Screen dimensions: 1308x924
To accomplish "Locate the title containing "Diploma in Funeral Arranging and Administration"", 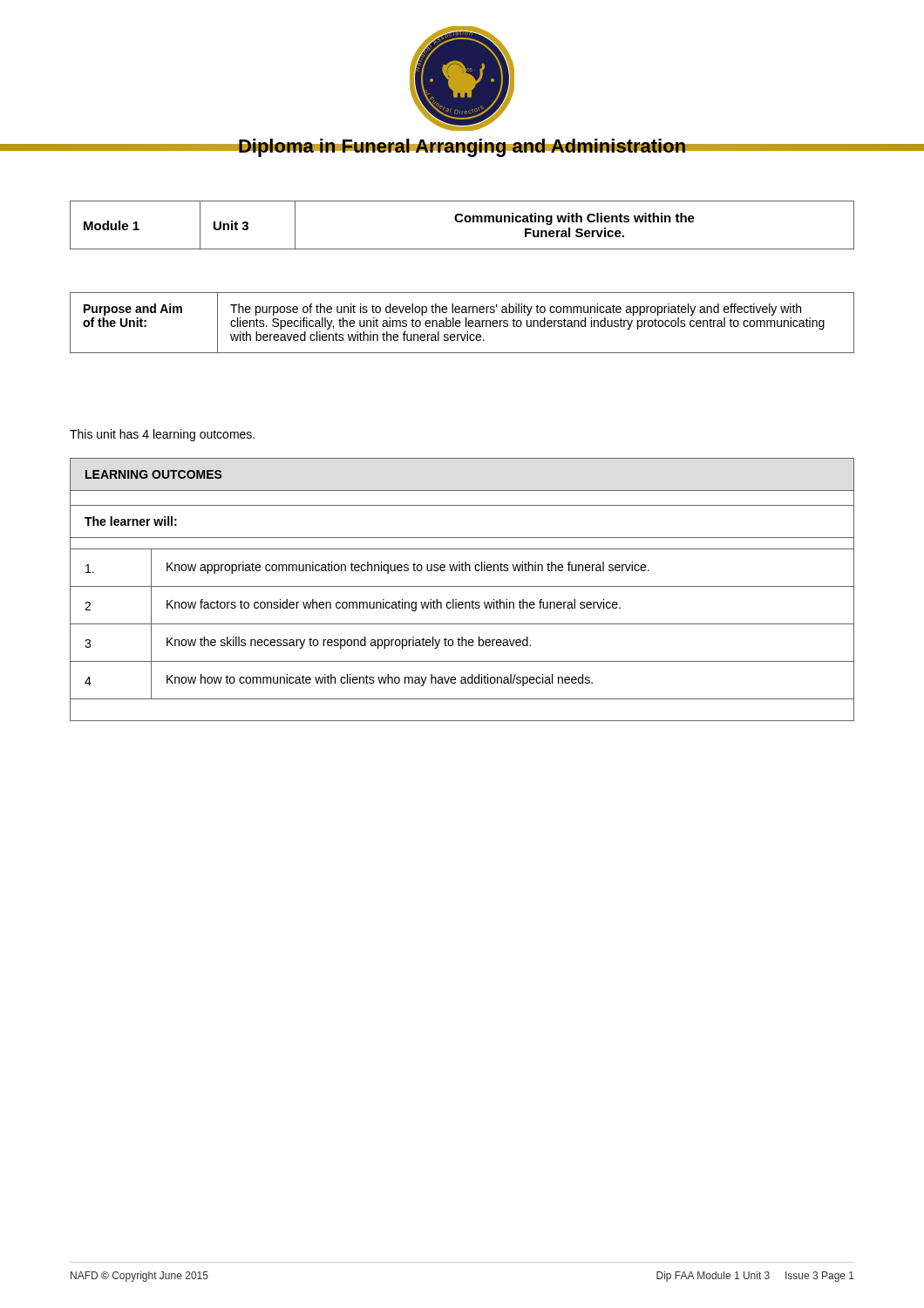I will pos(462,146).
